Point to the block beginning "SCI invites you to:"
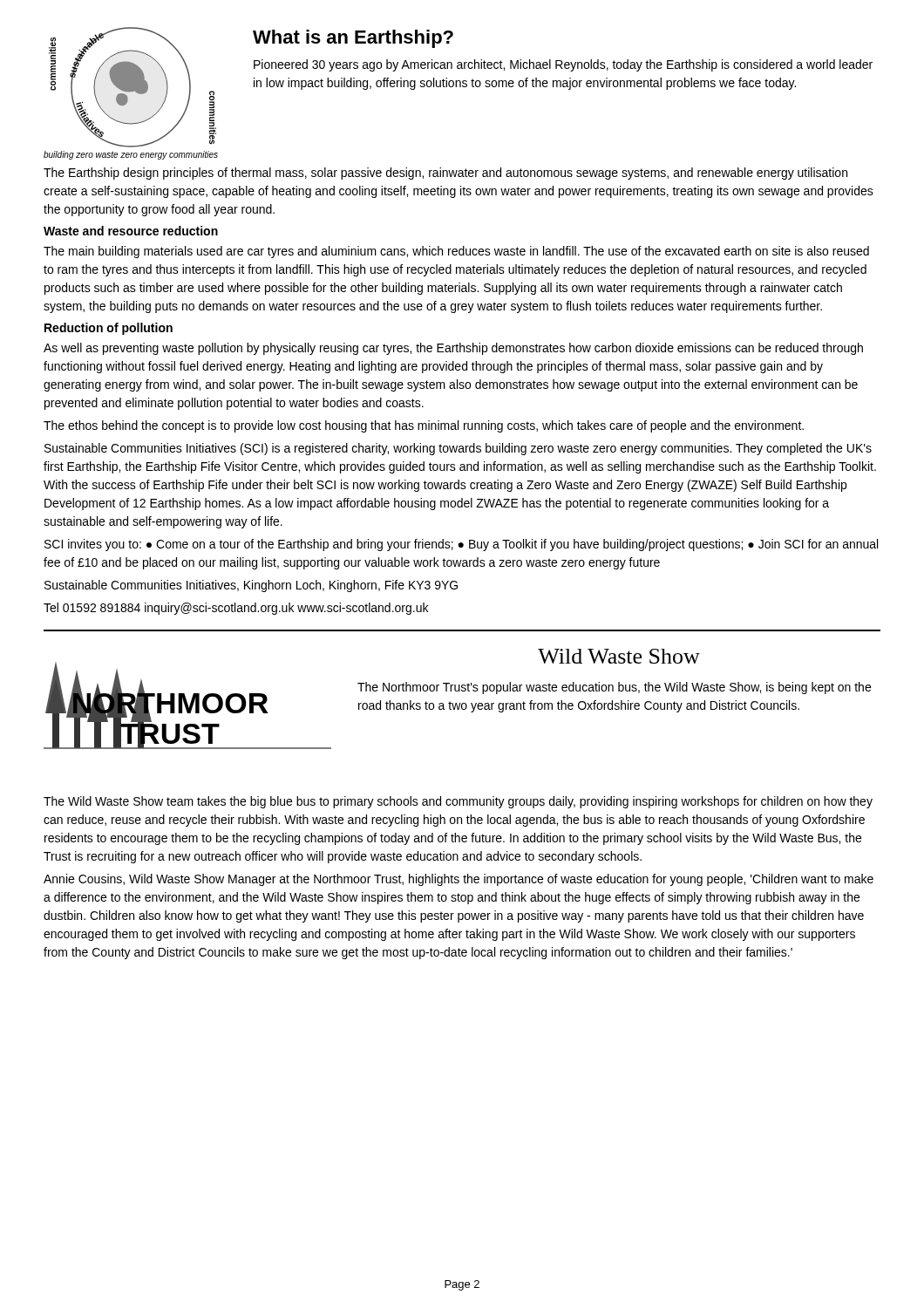The width and height of the screenshot is (924, 1308). (461, 553)
